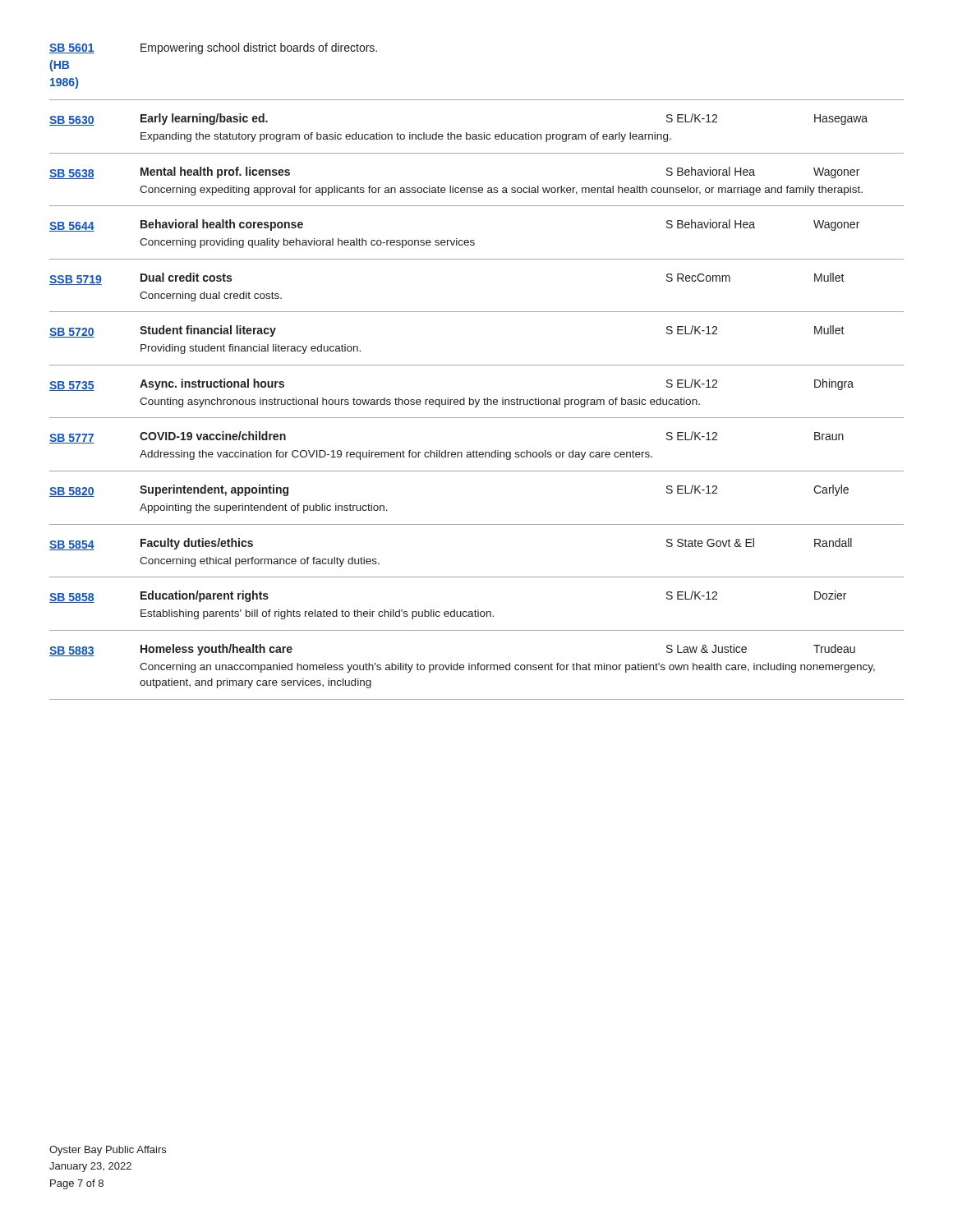Select the passage starting "SSB 5719 Dual credit costs S RecComm"

[x=77, y=279]
